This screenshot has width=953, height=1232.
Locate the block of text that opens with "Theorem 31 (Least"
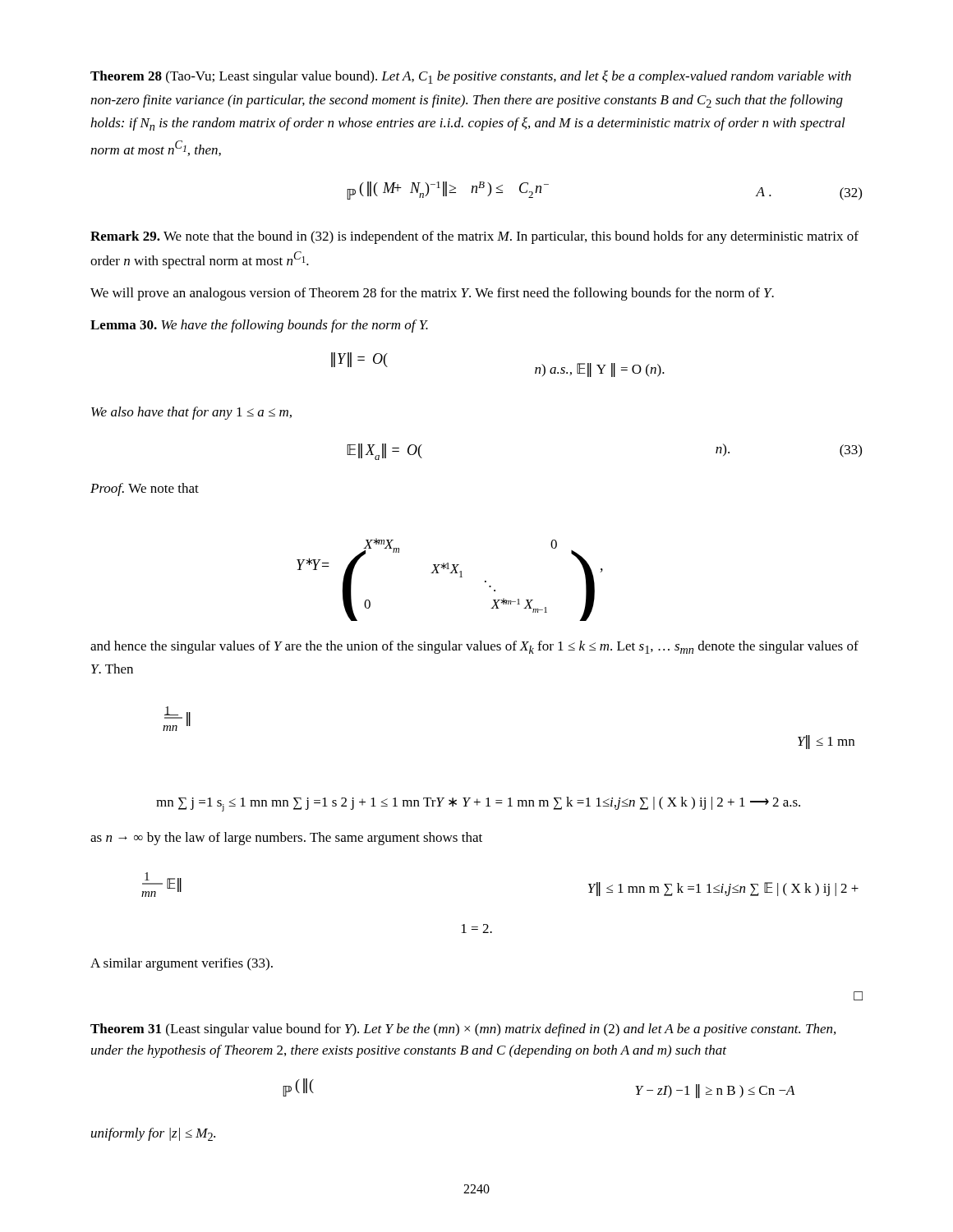coord(463,1039)
